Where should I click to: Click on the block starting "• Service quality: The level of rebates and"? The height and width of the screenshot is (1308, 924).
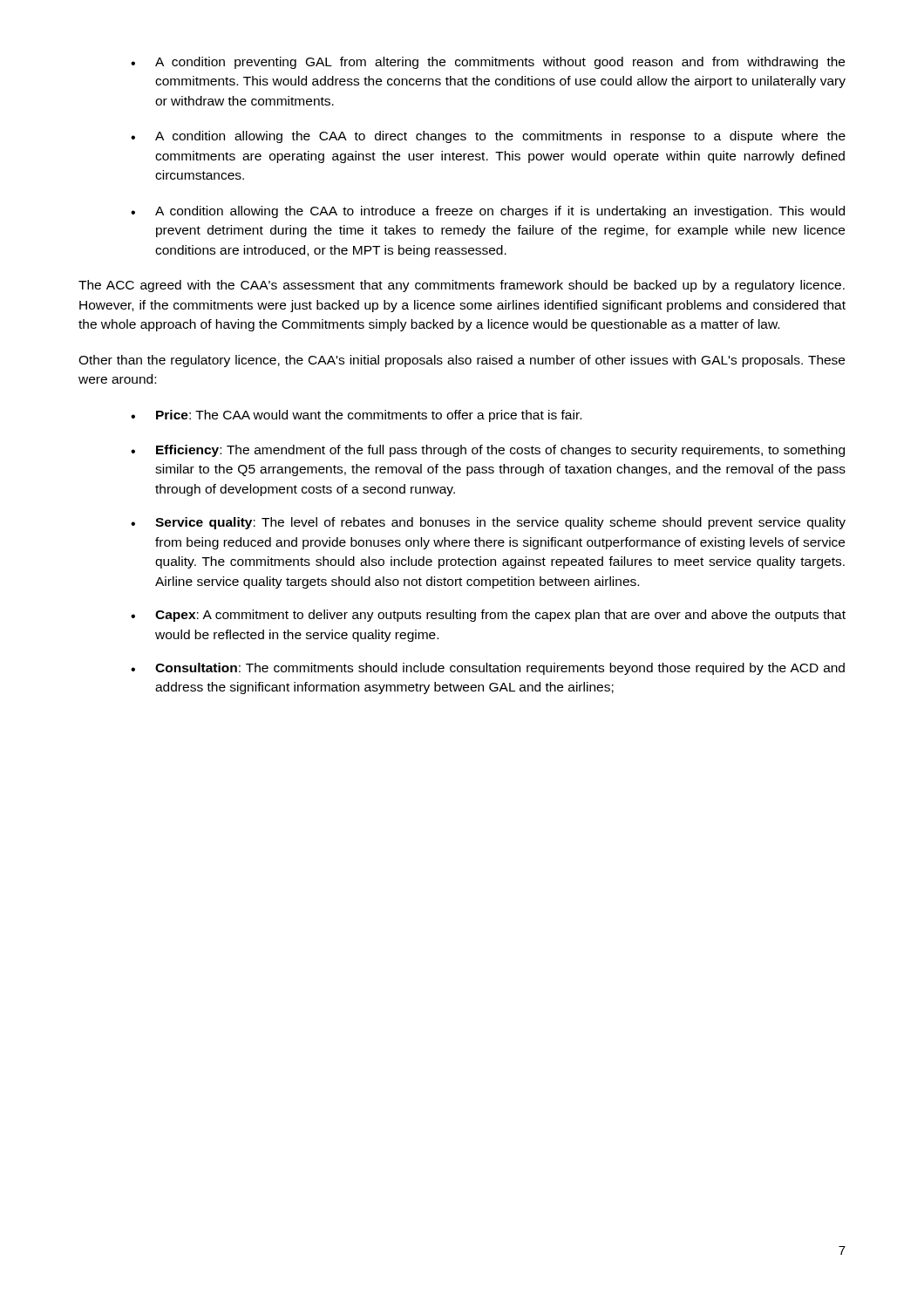(488, 552)
